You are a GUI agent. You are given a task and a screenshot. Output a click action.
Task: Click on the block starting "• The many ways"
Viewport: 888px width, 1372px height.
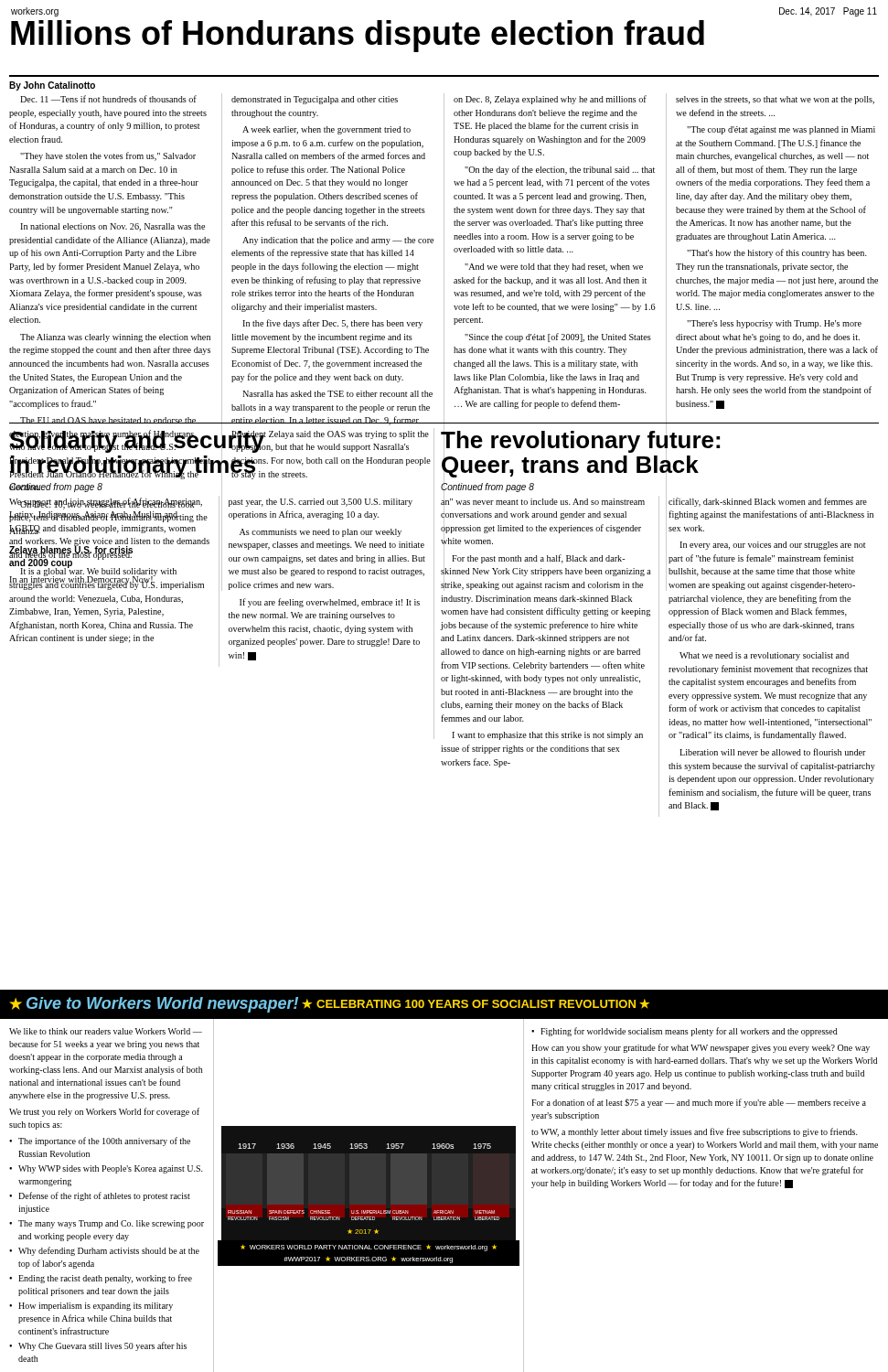[107, 1229]
